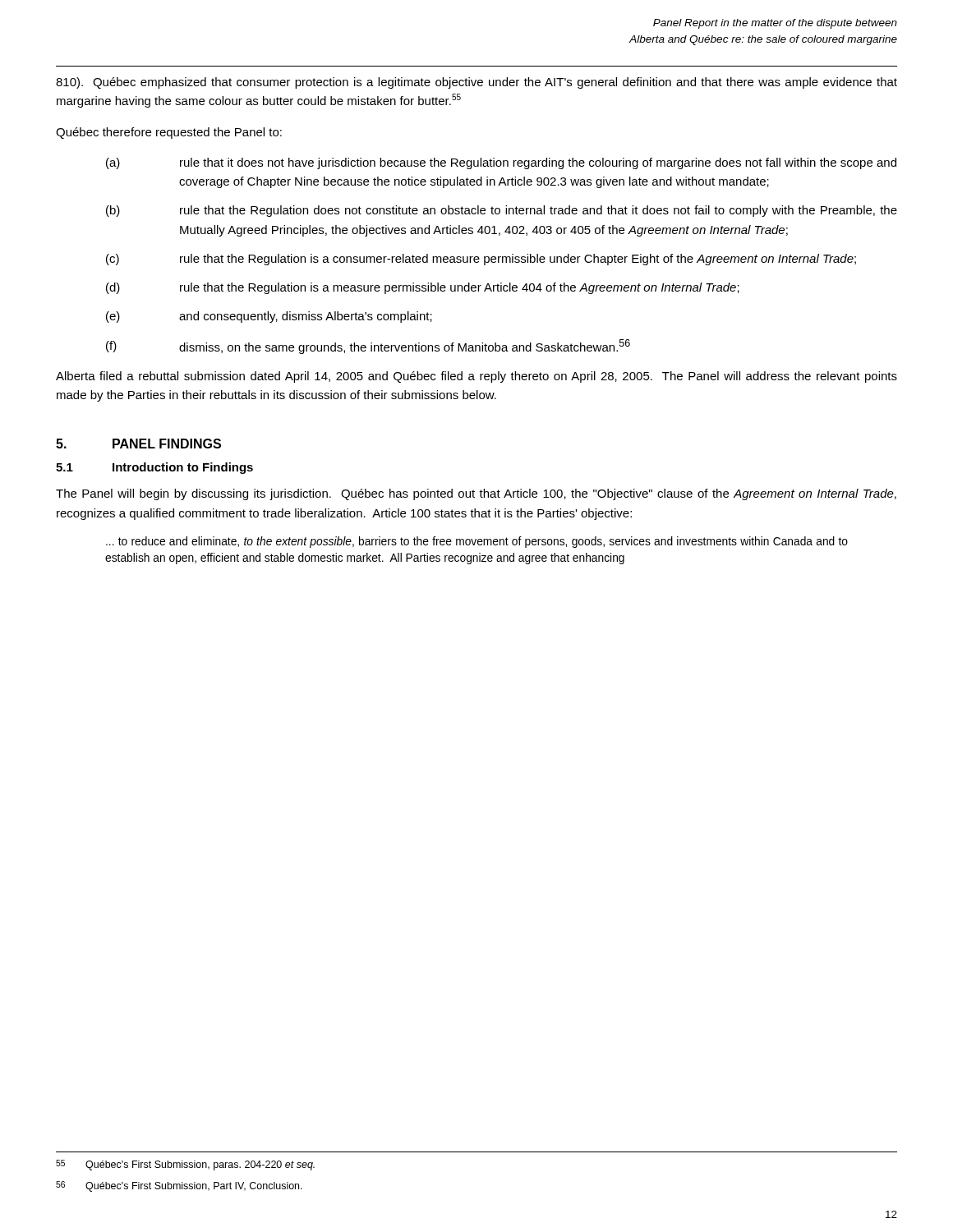Locate the block of text that opens with "... to reduce and eliminate, to"
Image resolution: width=953 pixels, height=1232 pixels.
pos(476,550)
